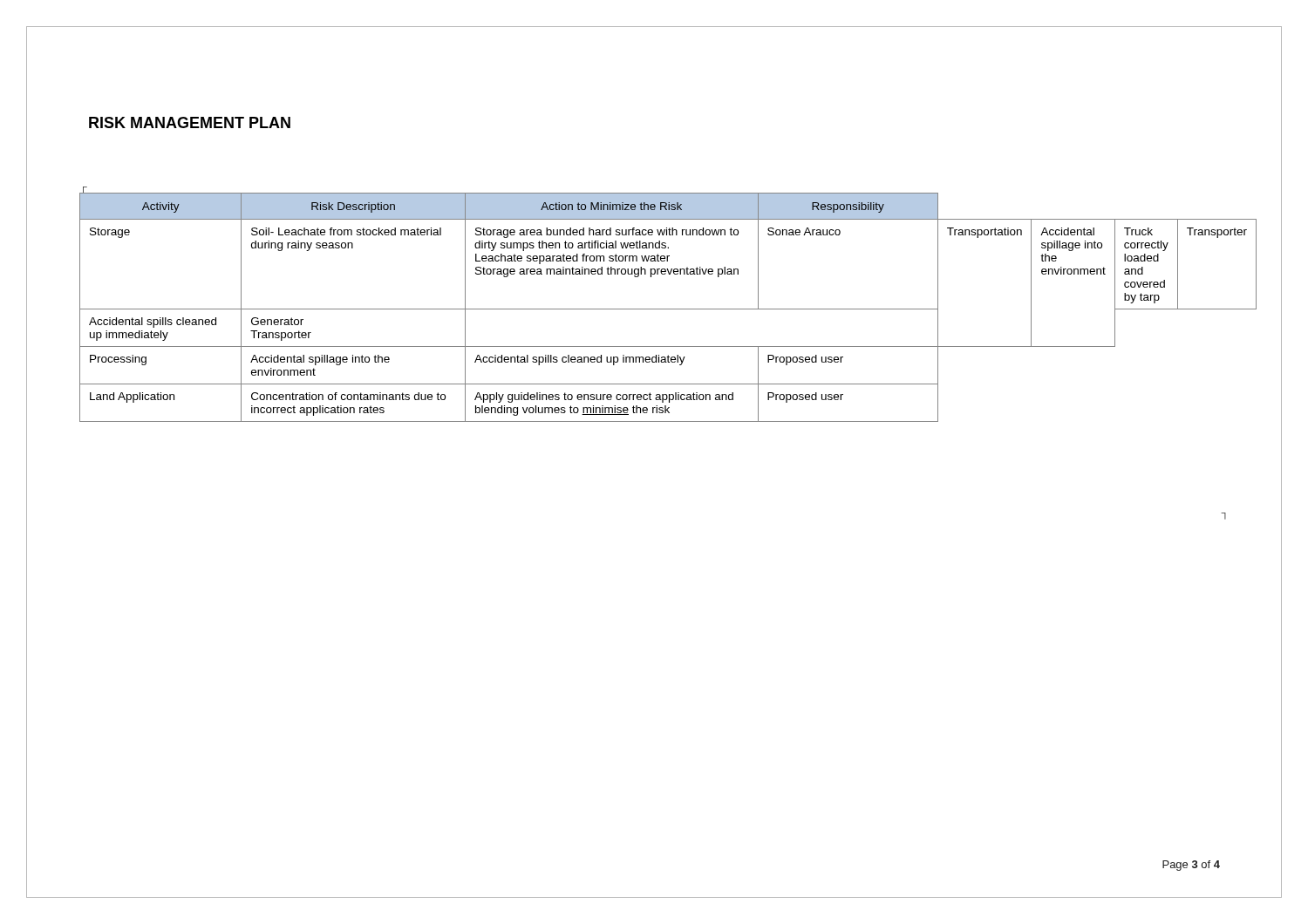The image size is (1308, 924).
Task: Locate a table
Action: click(668, 307)
